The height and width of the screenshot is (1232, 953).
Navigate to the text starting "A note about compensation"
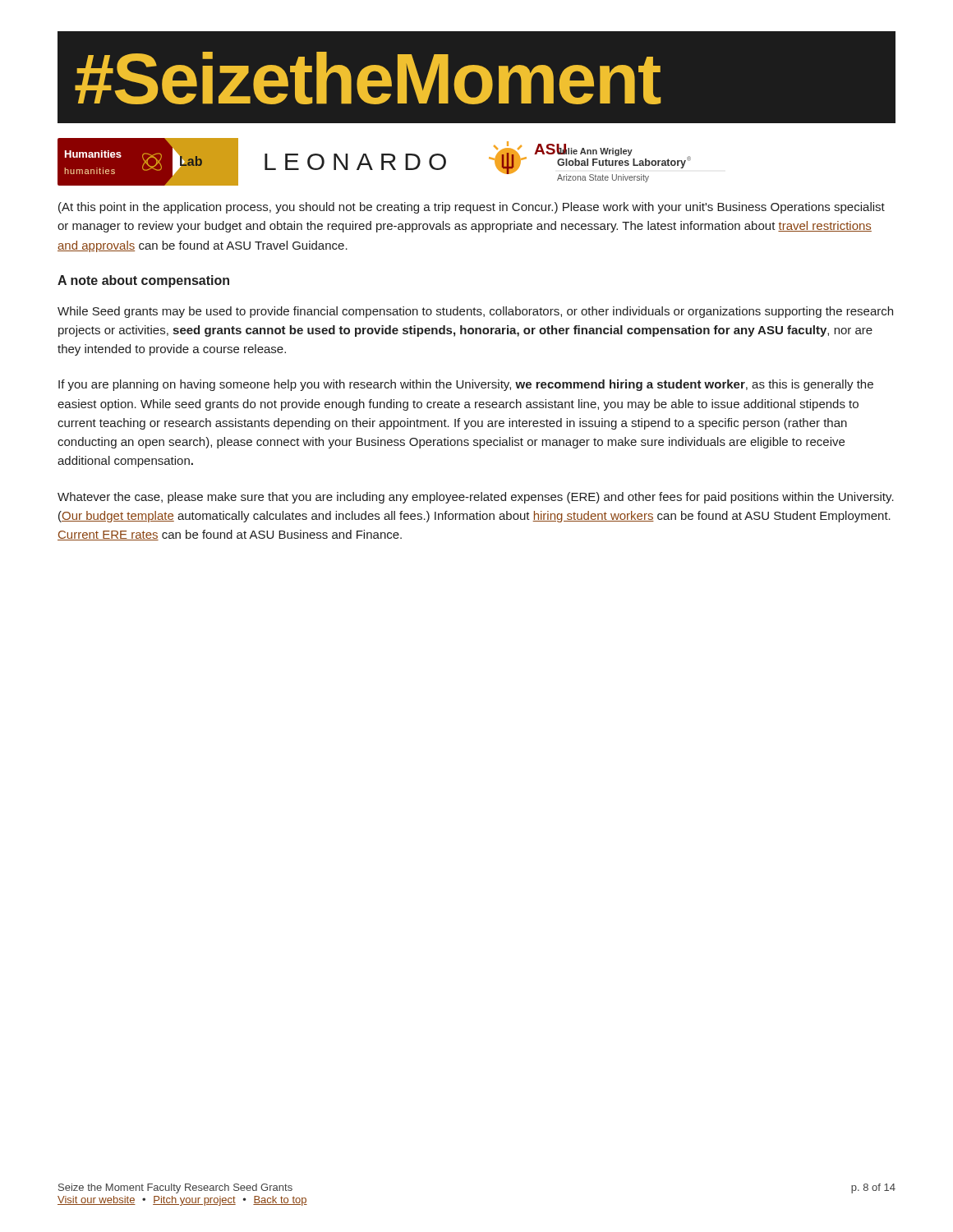coord(144,280)
